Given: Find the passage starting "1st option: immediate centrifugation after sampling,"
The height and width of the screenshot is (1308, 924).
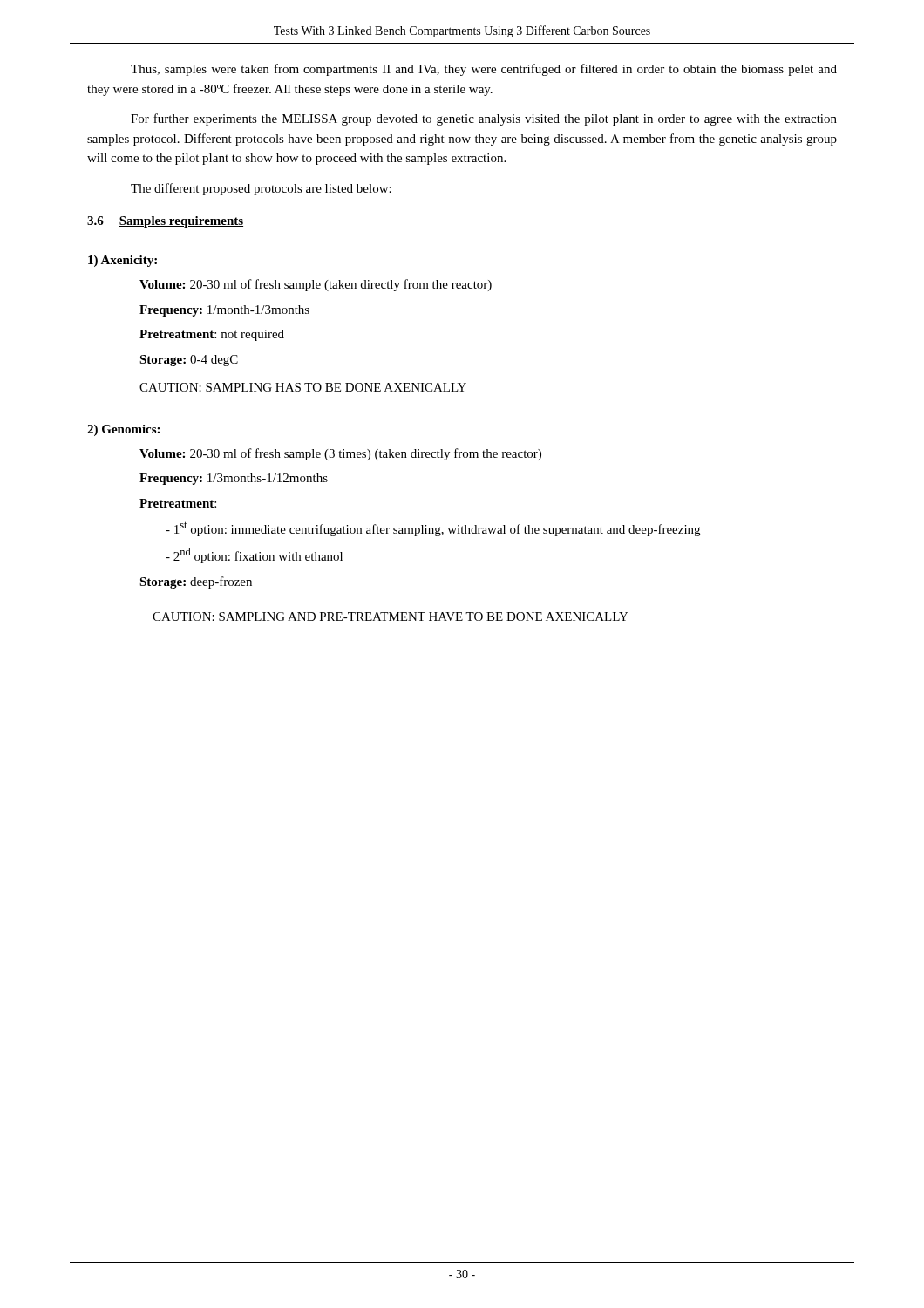Looking at the screenshot, I should click(433, 528).
